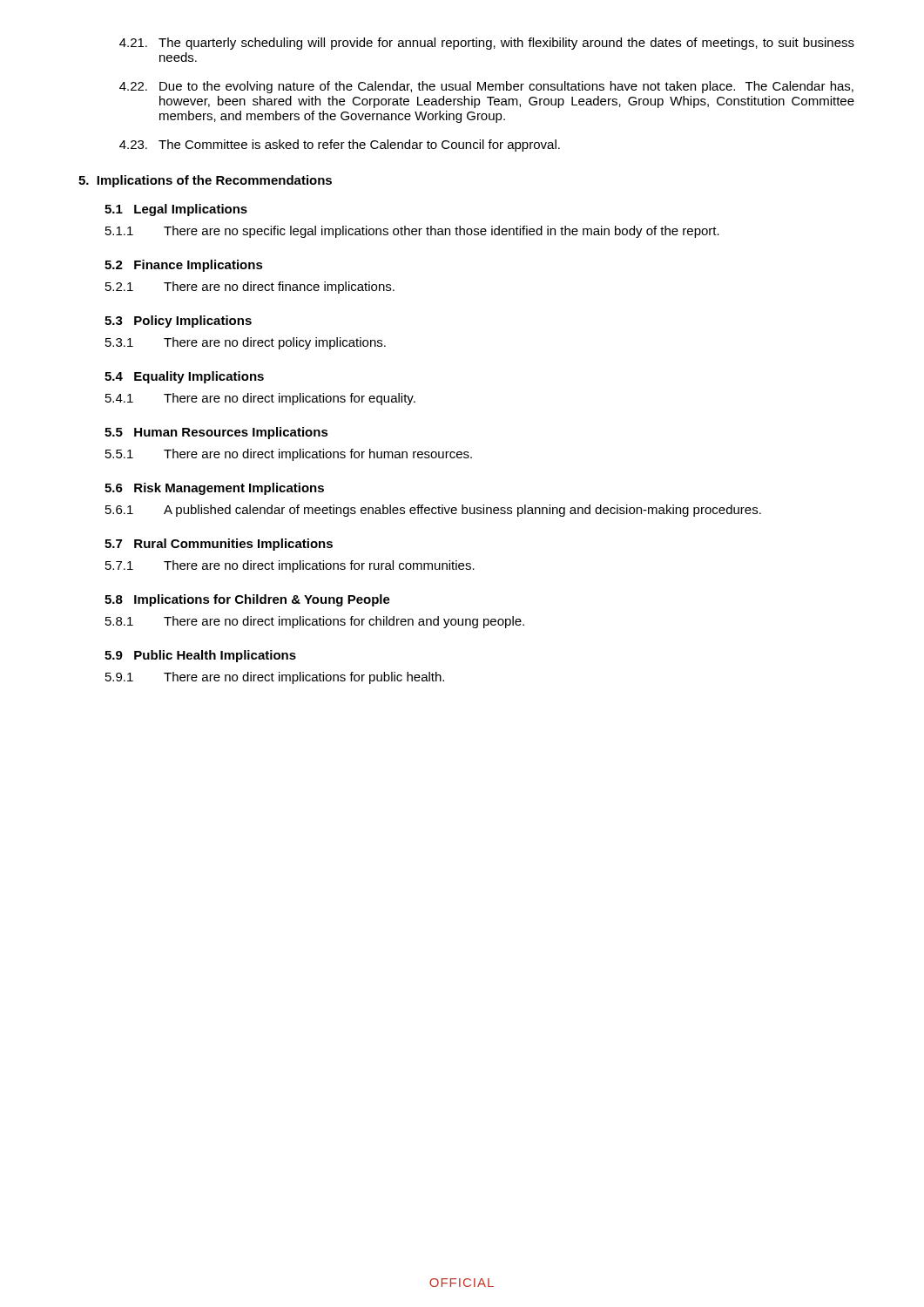Click where it says "5.2 Finance Implications"
The image size is (924, 1307).
click(184, 264)
